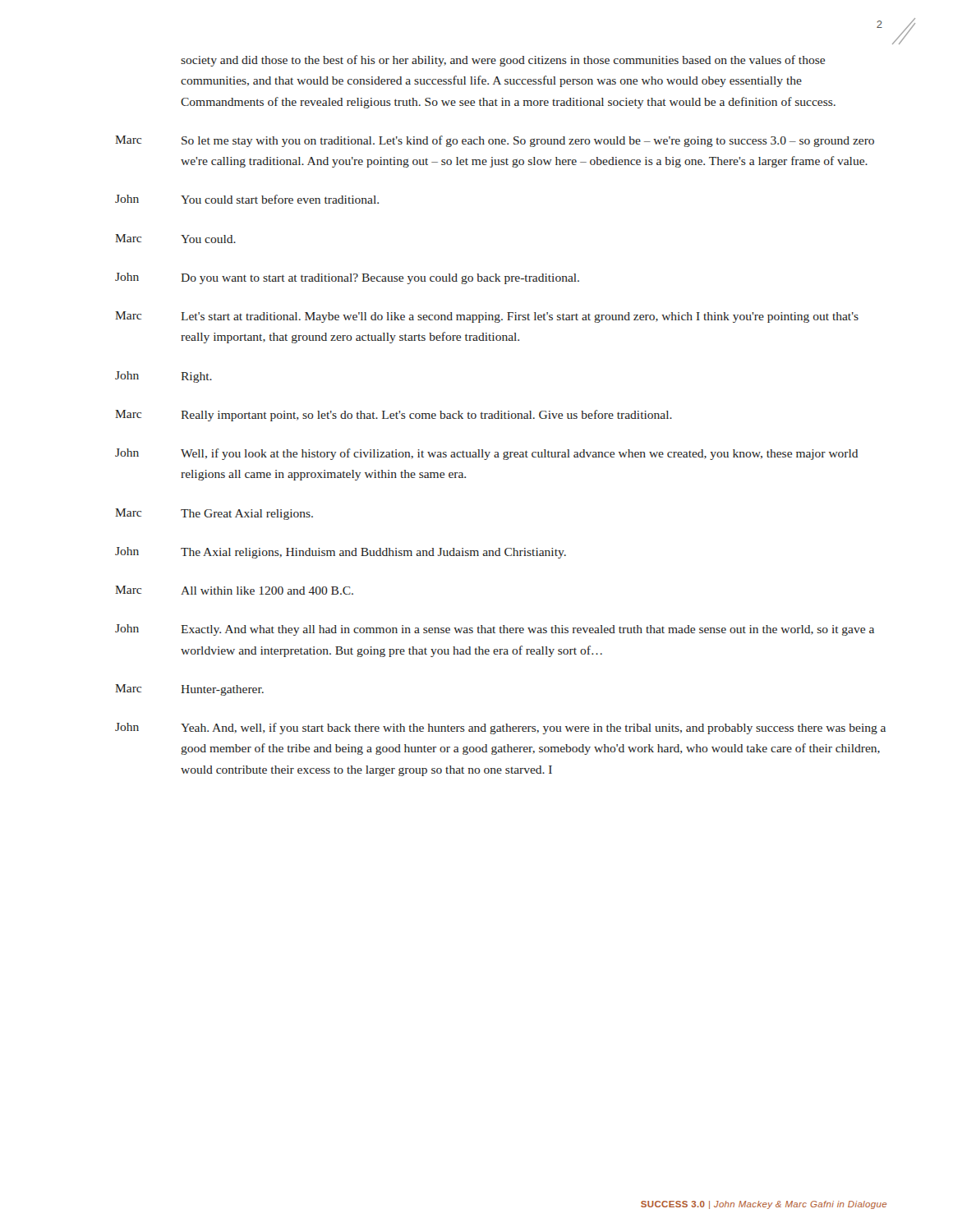Click on the text block starting "John Right."
Image resolution: width=953 pixels, height=1232 pixels.
[124, 377]
